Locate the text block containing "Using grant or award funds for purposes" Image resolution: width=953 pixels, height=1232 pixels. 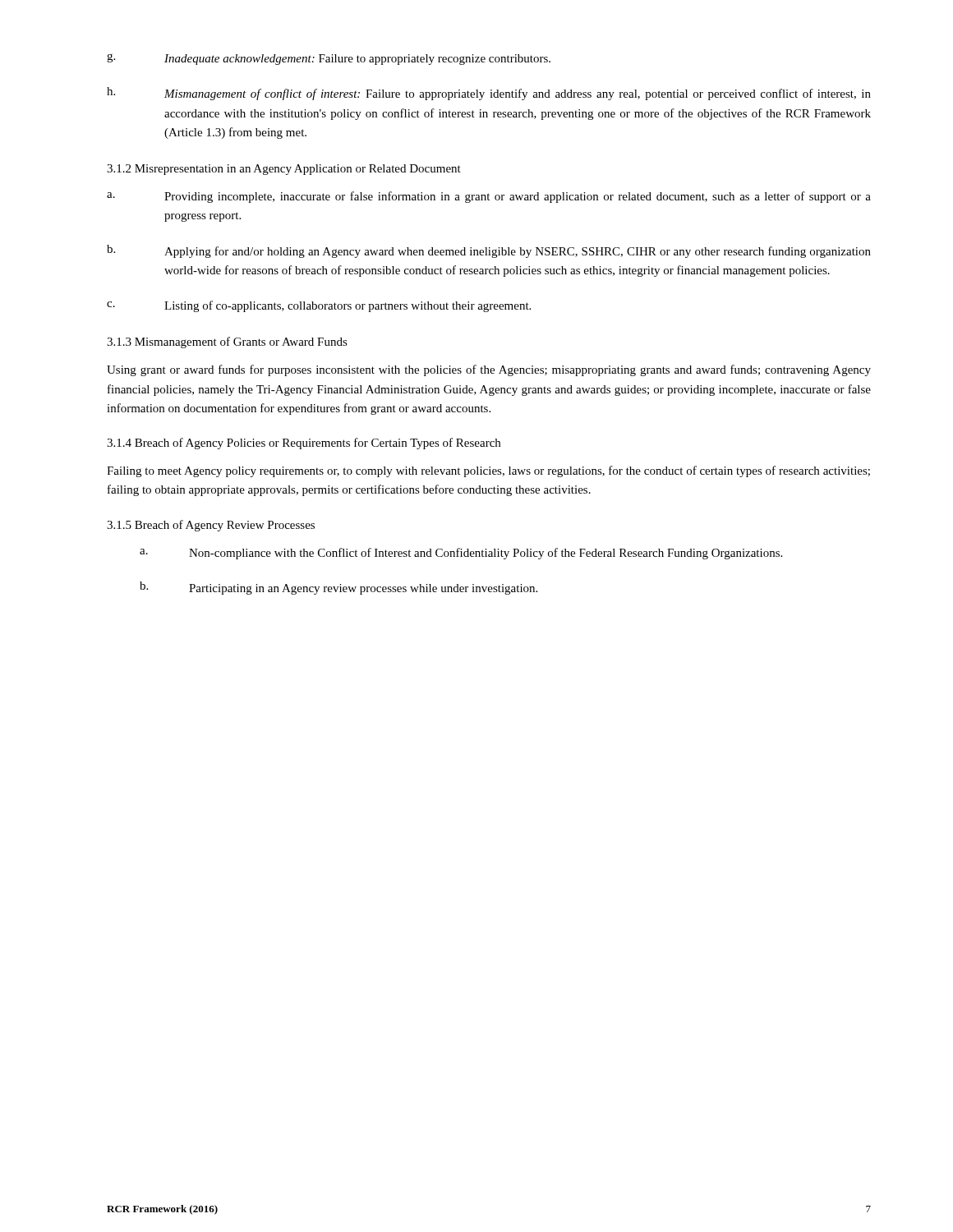click(x=489, y=389)
